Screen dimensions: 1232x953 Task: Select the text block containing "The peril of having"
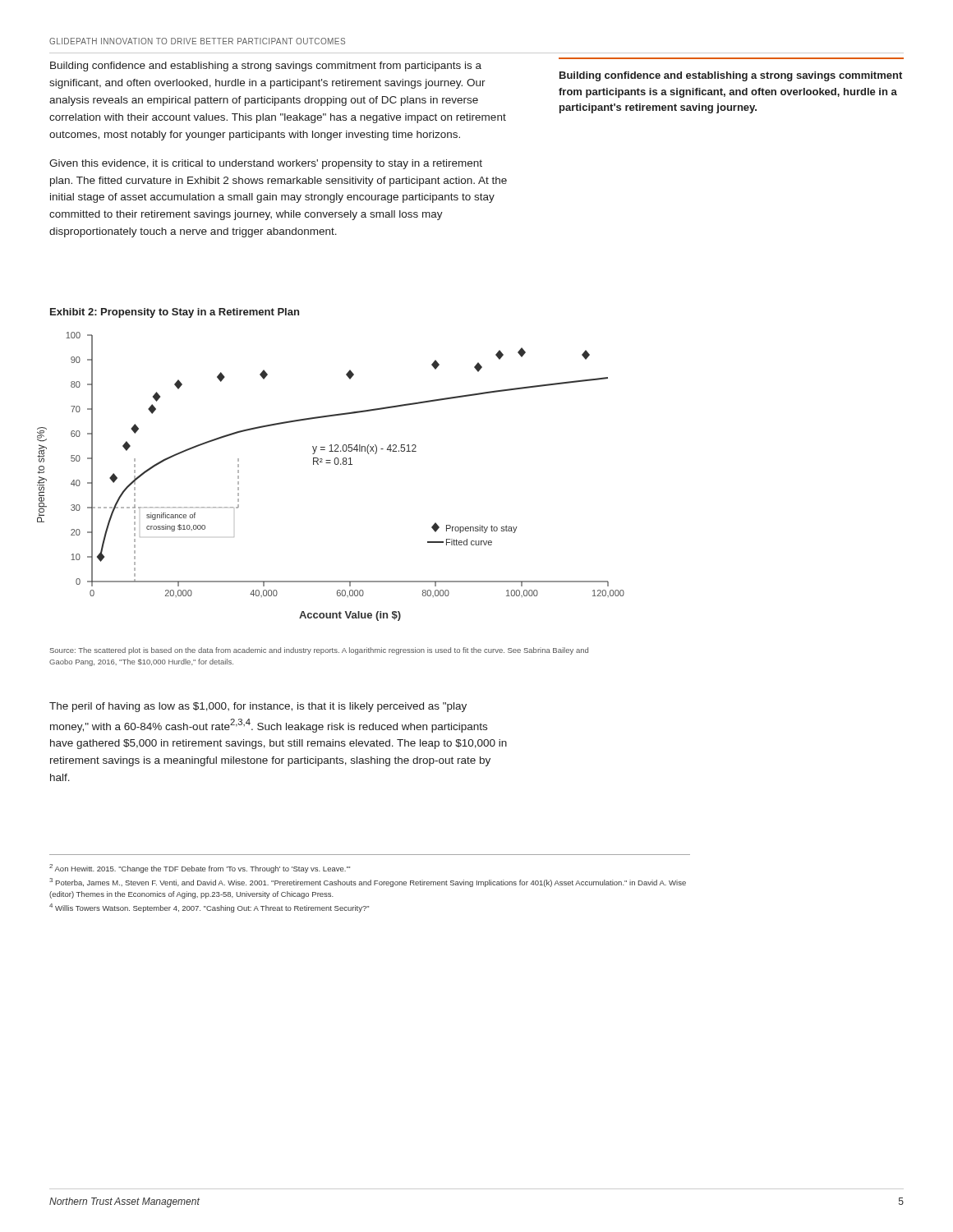coord(279,743)
